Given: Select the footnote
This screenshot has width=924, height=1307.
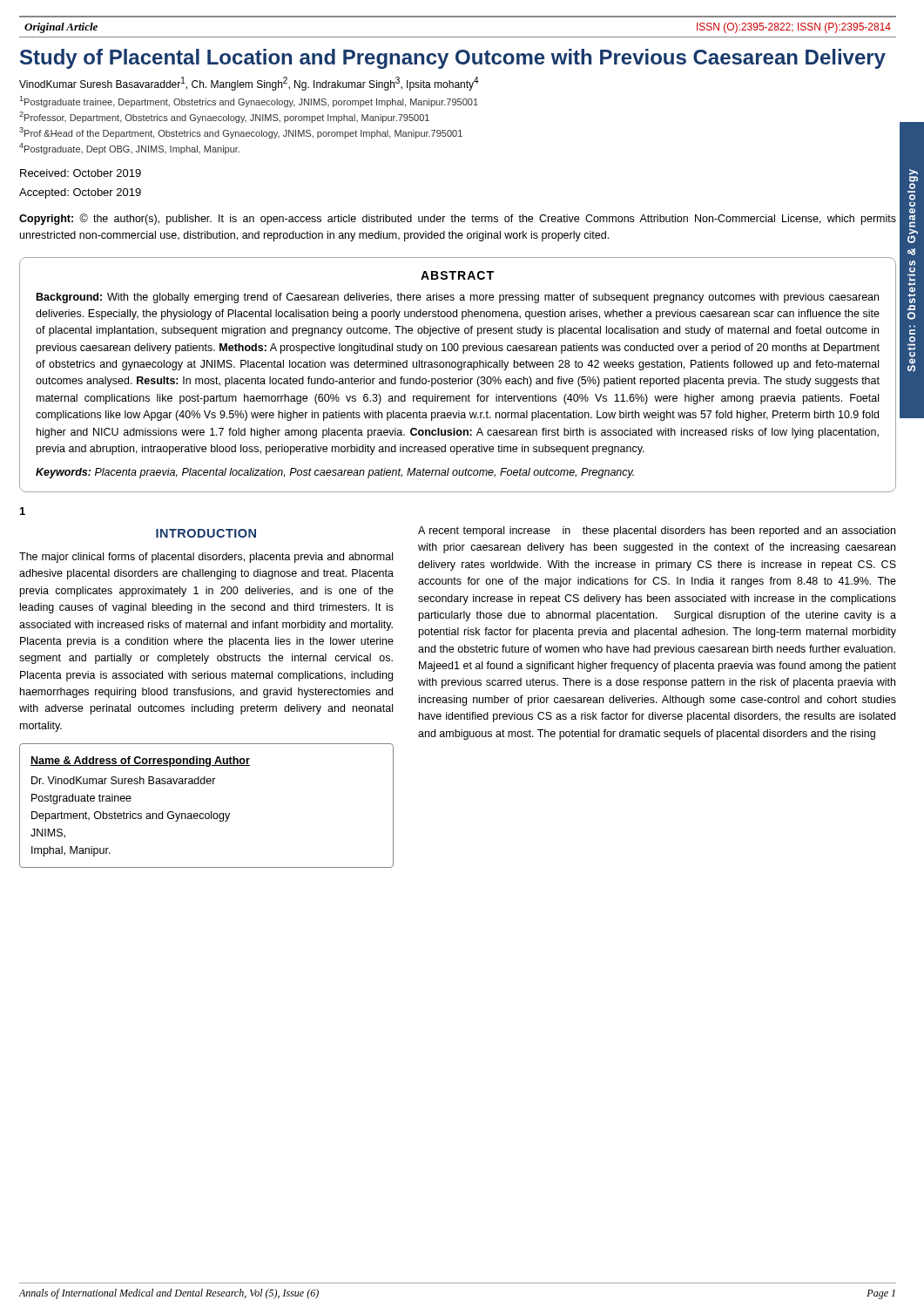Looking at the screenshot, I should [22, 511].
